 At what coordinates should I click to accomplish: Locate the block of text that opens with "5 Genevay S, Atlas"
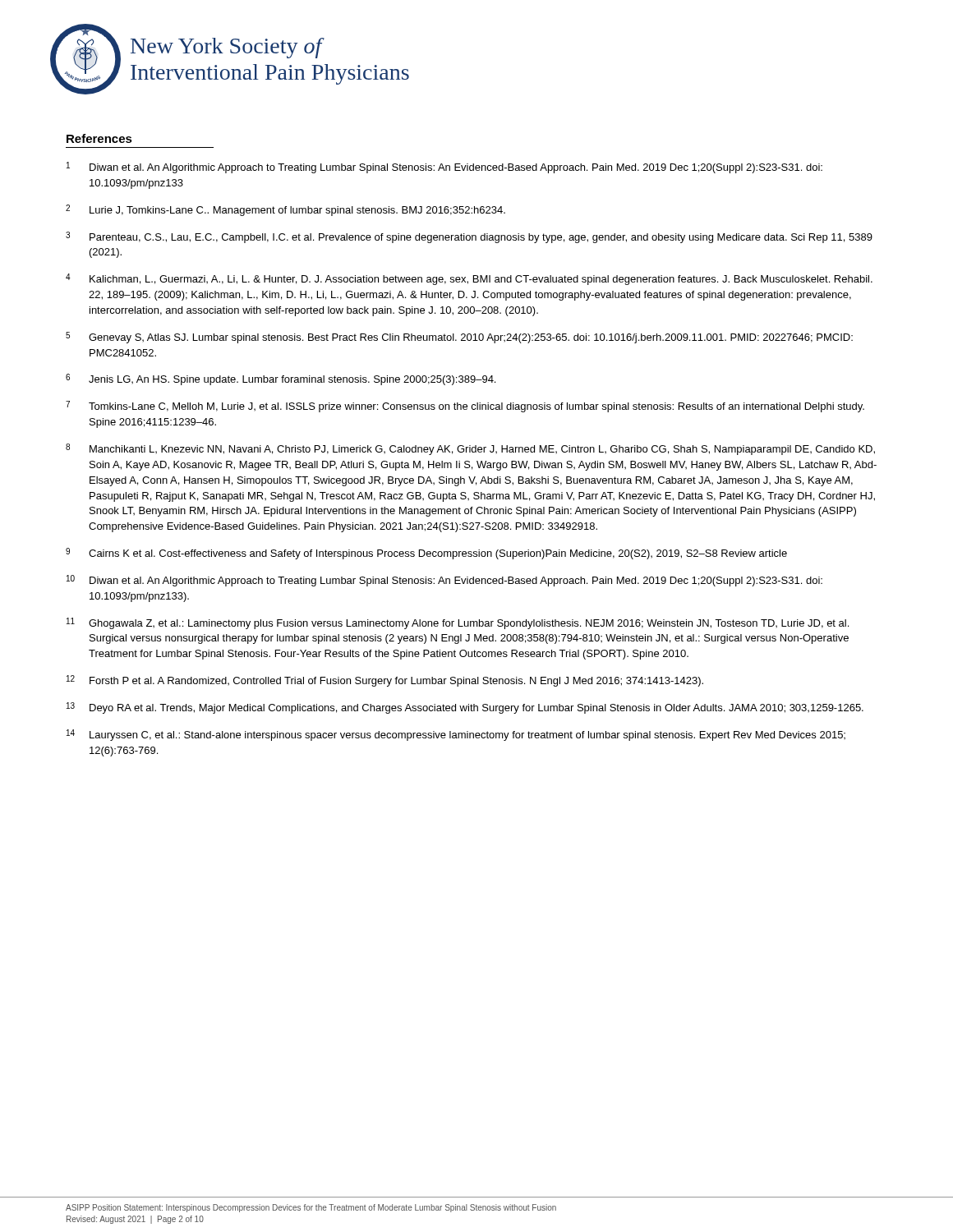[x=460, y=344]
